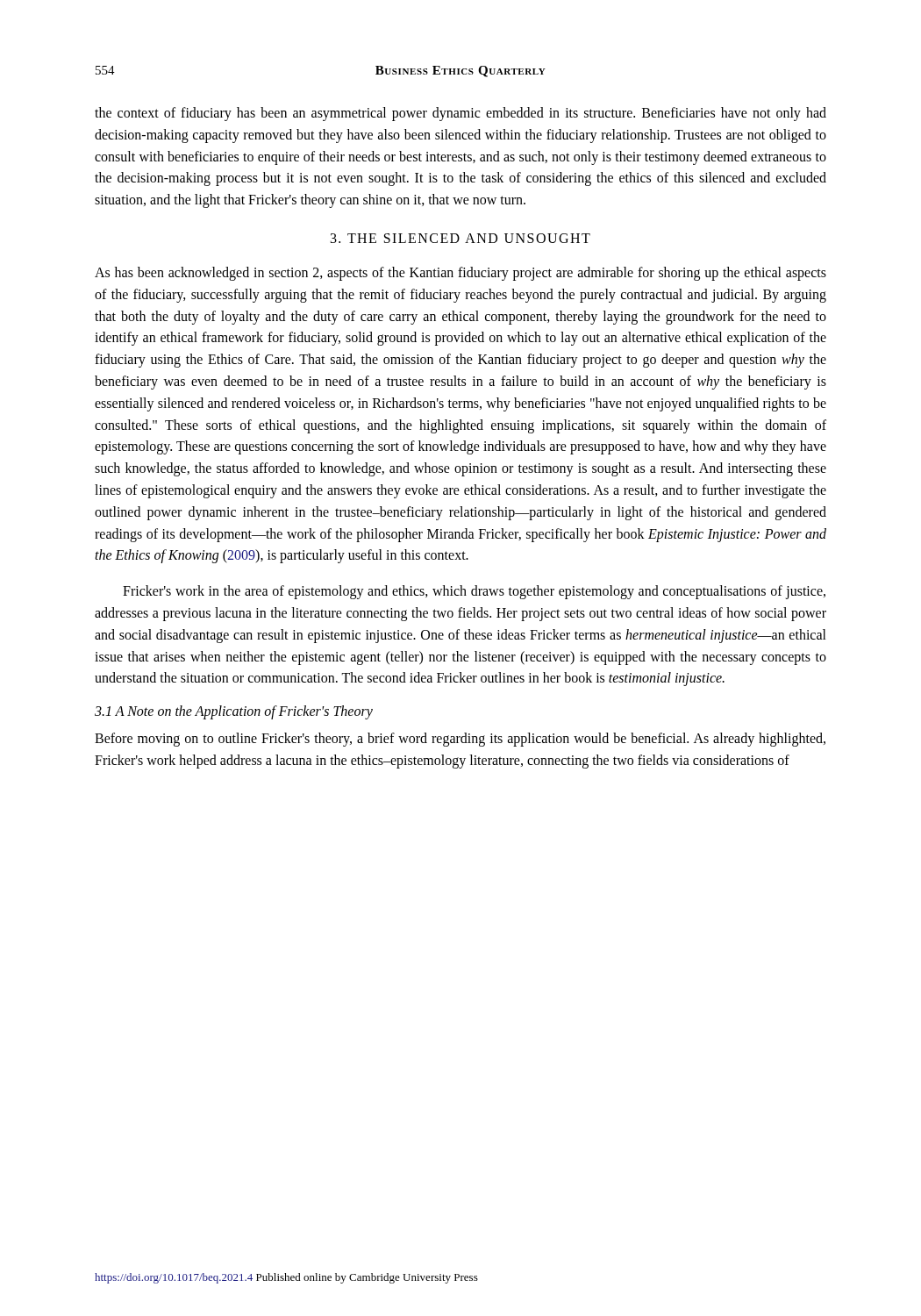Find the element starting "the context of fiduciary has been"
This screenshot has width=921, height=1316.
tap(460, 156)
